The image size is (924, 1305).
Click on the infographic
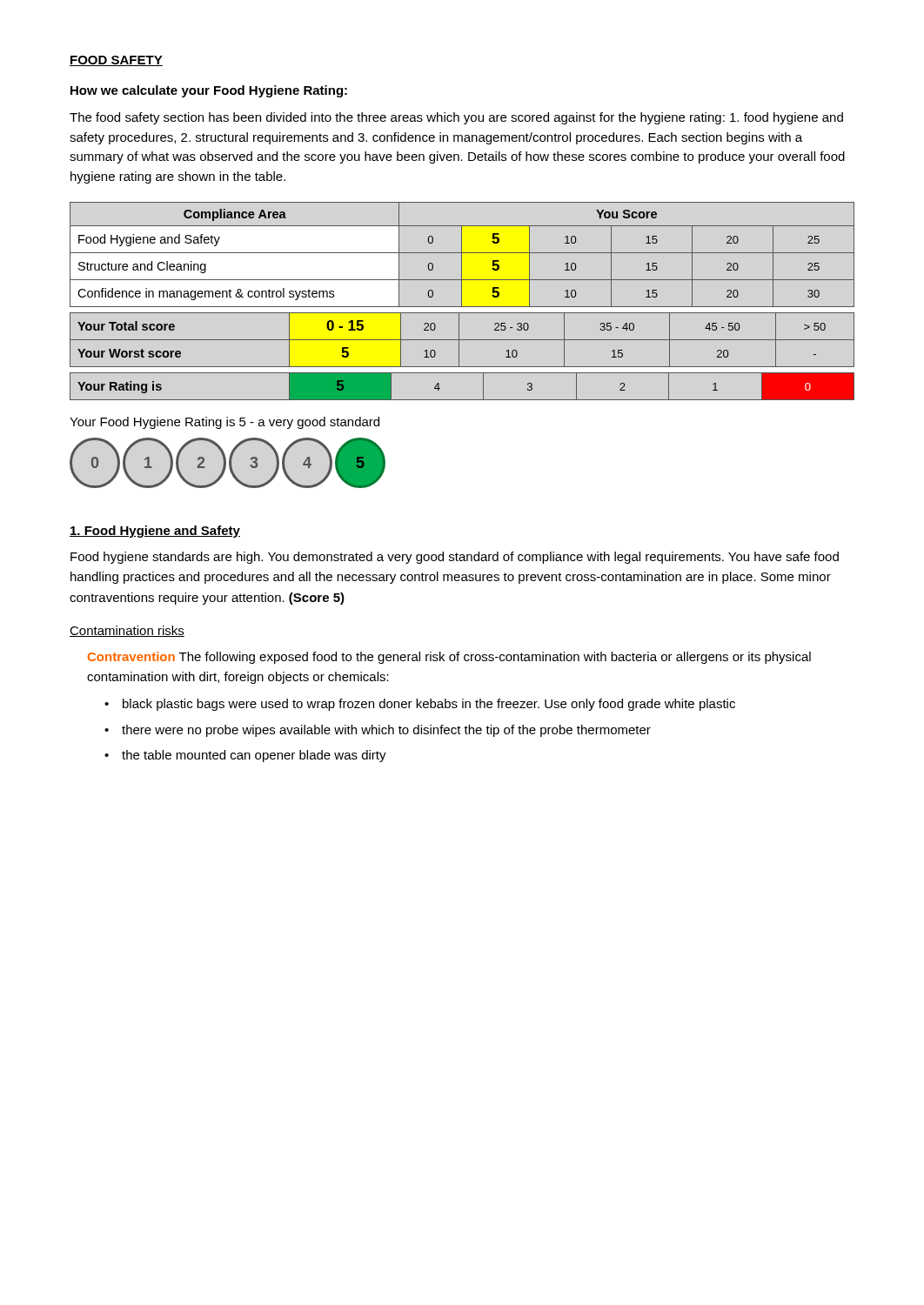[462, 463]
